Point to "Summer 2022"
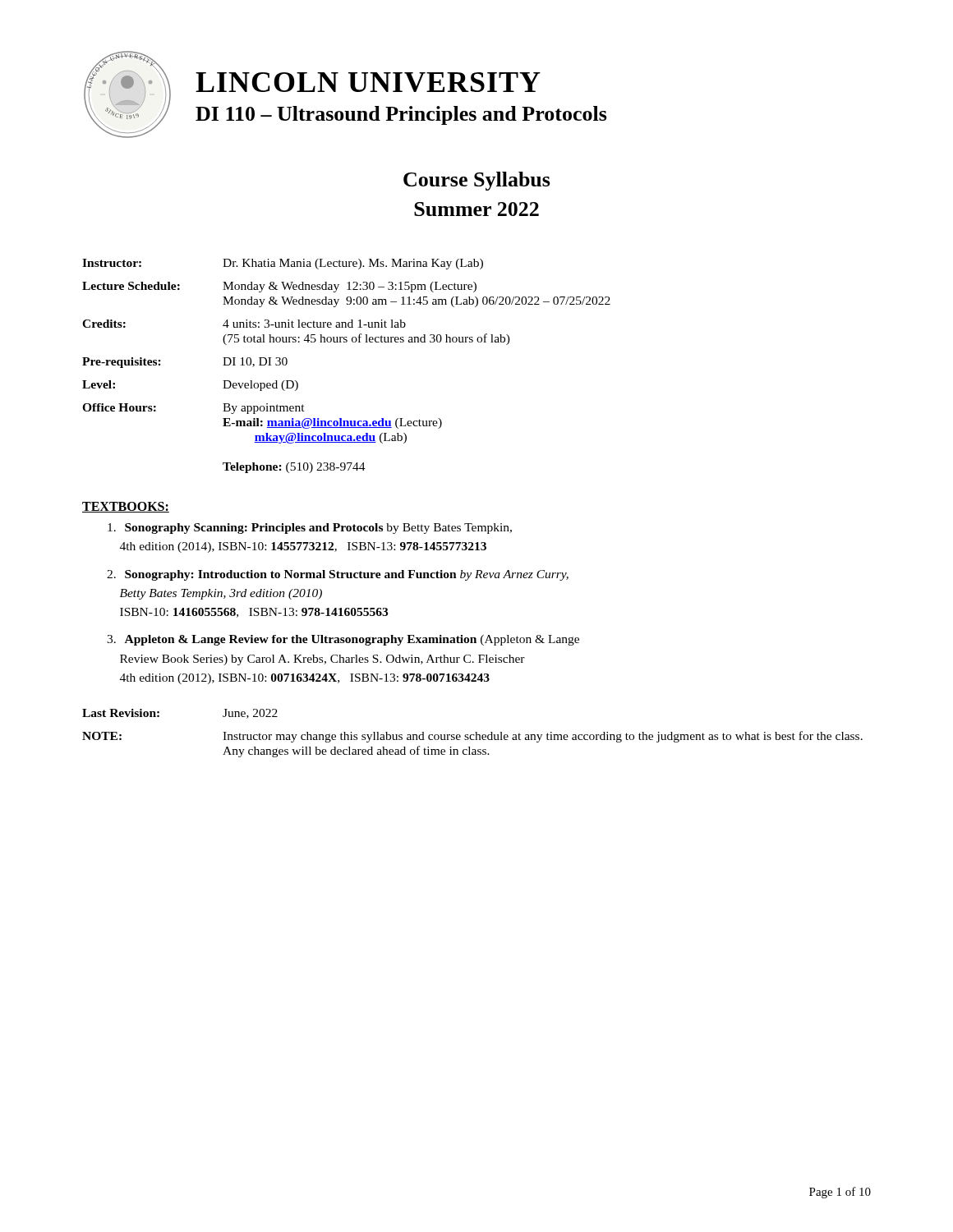The image size is (953, 1232). coord(476,209)
